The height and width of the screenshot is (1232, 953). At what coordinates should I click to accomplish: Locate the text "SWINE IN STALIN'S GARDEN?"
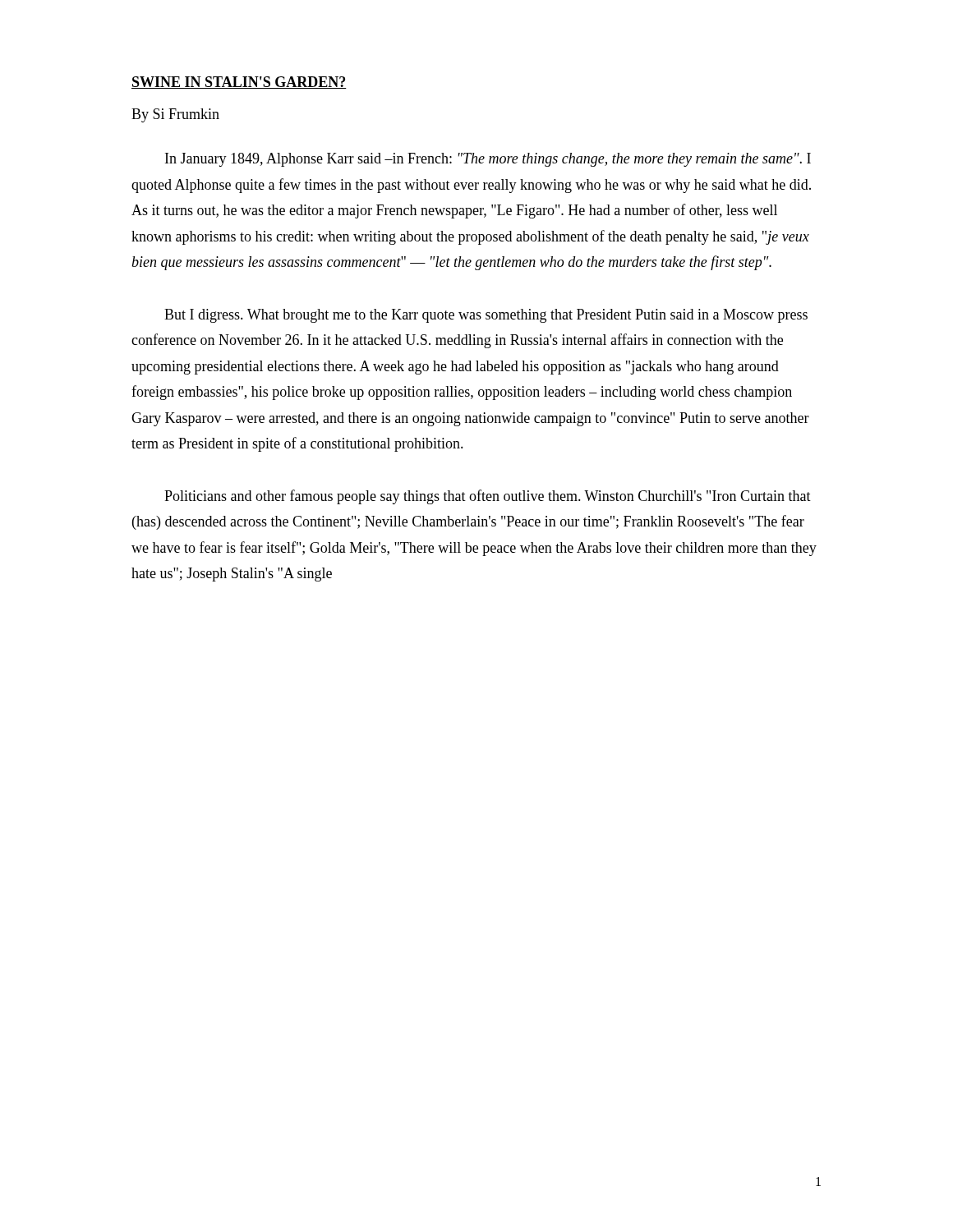click(239, 82)
